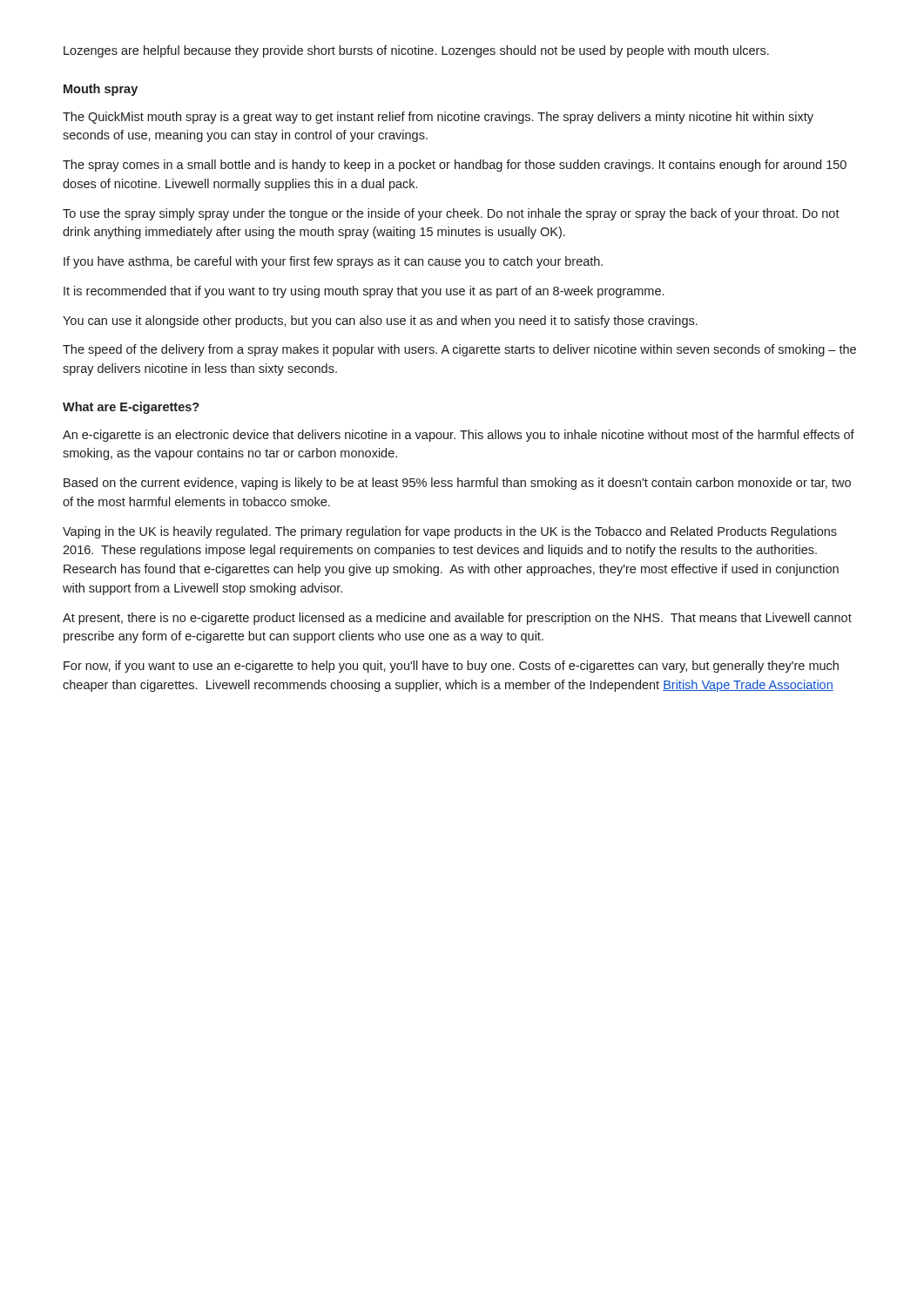Find the block on this page that starts "To use the spray"
The height and width of the screenshot is (1307, 924).
(451, 223)
